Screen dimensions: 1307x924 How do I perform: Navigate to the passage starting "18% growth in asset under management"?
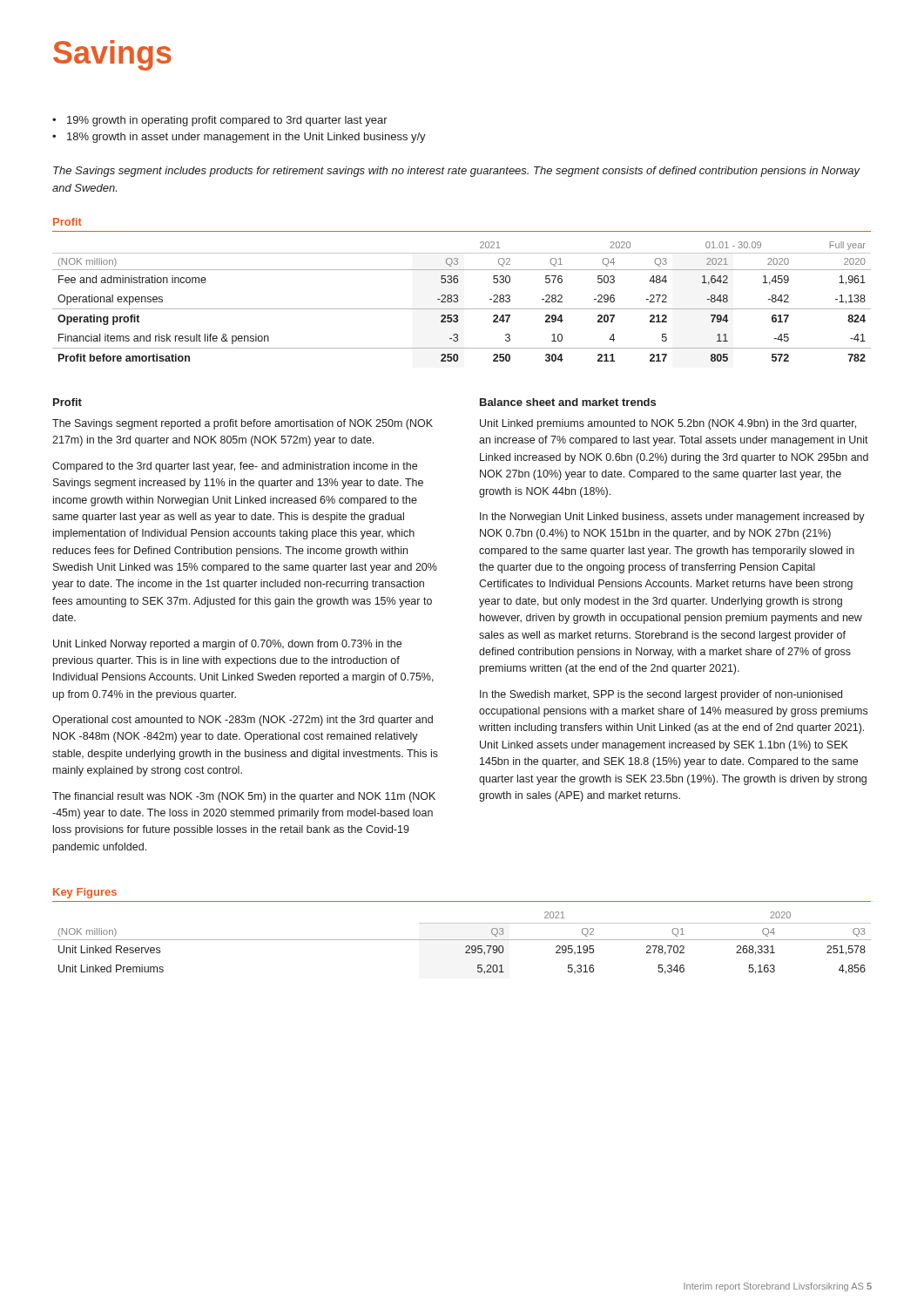[x=246, y=136]
